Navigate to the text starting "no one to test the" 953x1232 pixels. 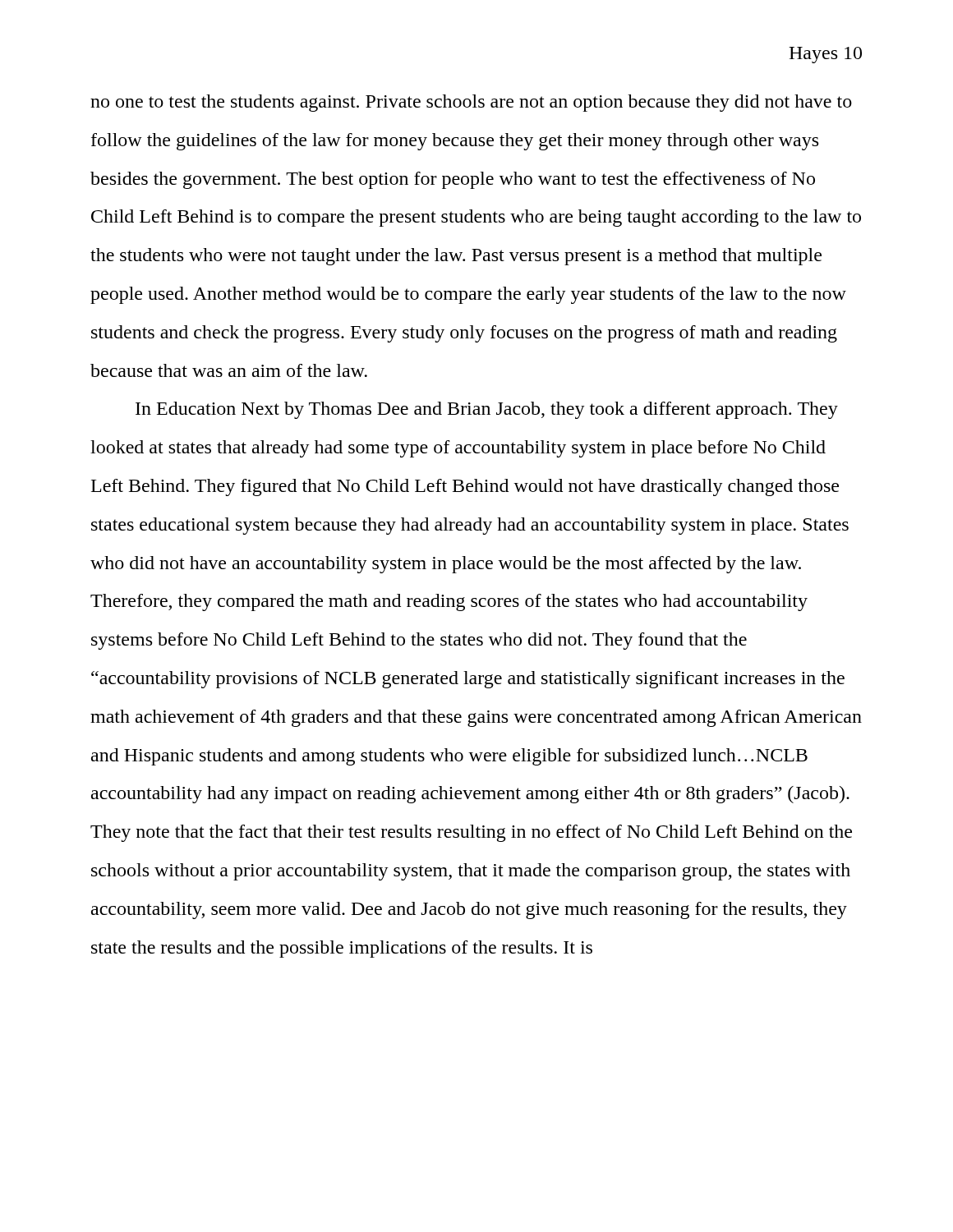(x=471, y=103)
